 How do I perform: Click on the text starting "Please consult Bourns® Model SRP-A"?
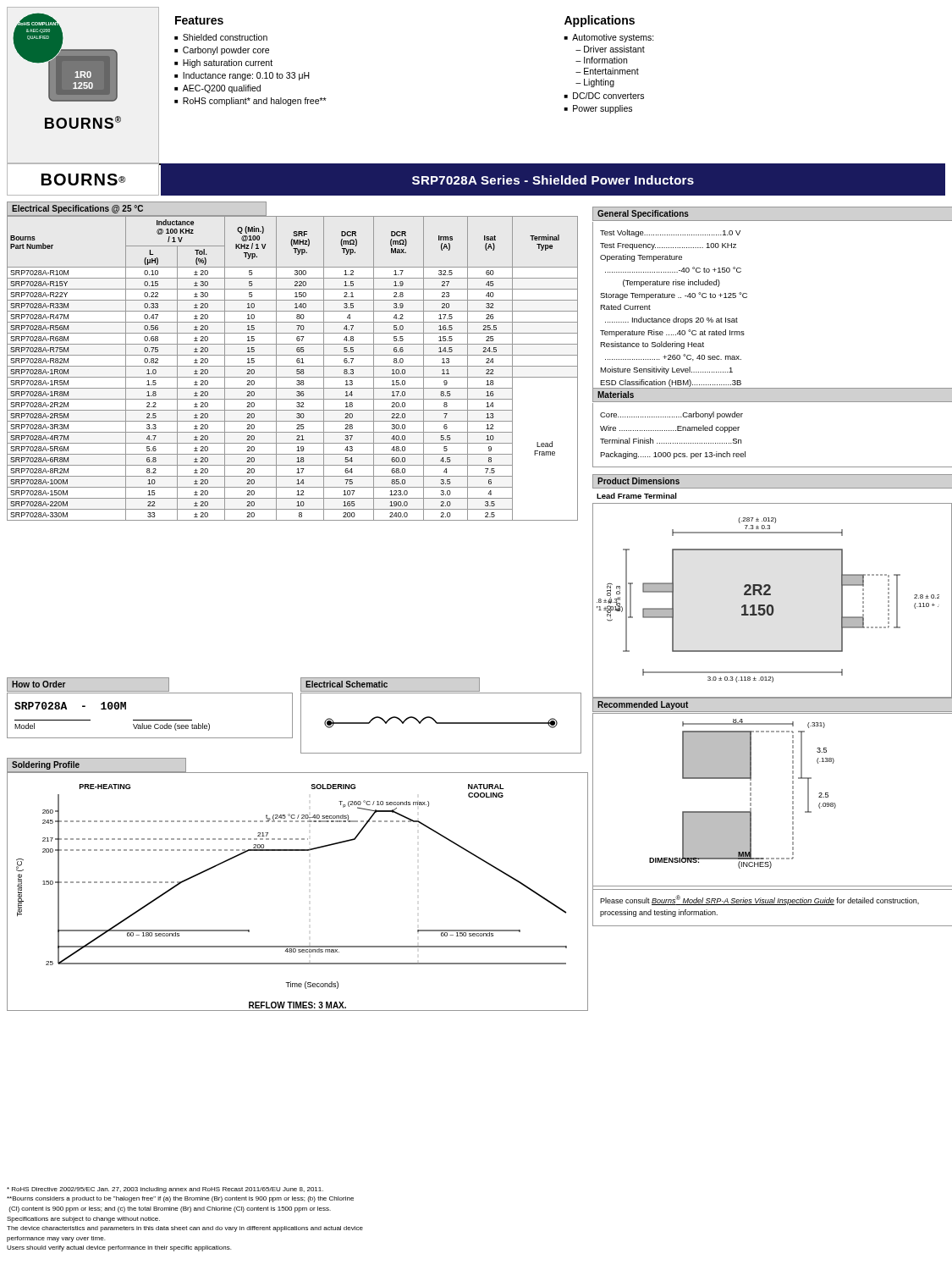point(760,905)
